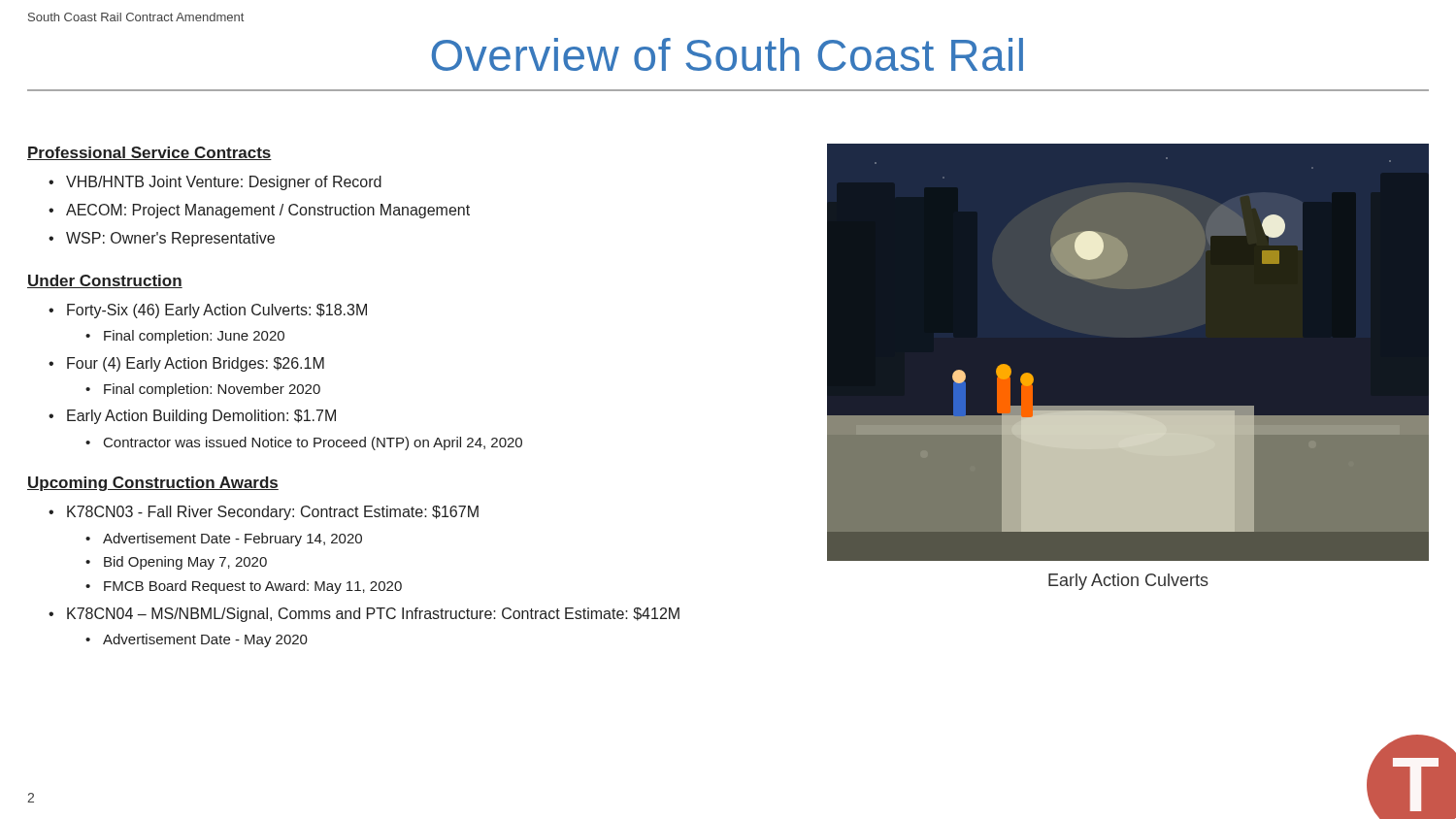Image resolution: width=1456 pixels, height=819 pixels.
Task: Select the text starting "K78CN04 – MS/NBML/Signal, Comms and"
Action: click(x=420, y=628)
